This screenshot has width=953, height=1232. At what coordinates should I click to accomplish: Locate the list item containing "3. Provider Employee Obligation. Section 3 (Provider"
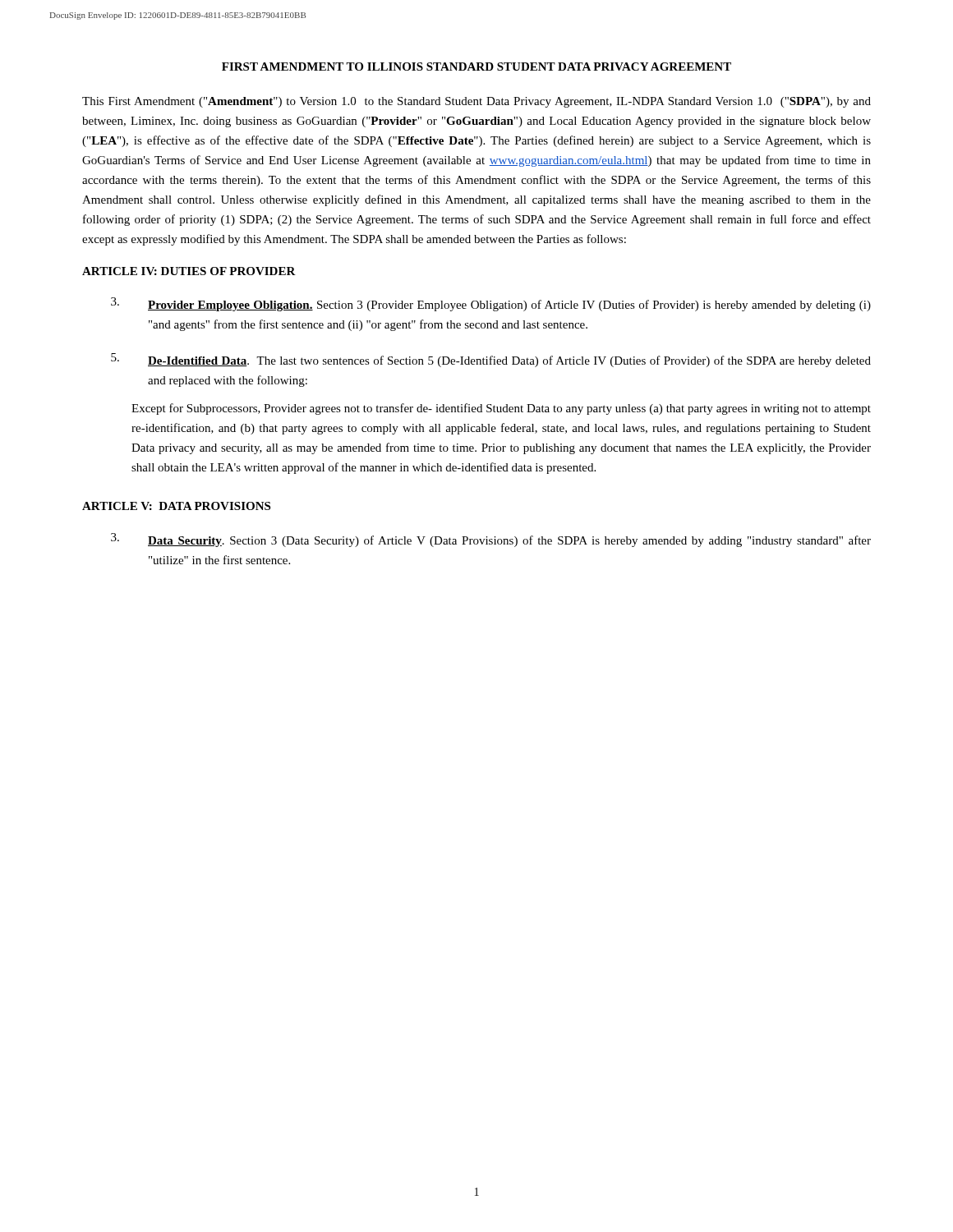(x=476, y=315)
